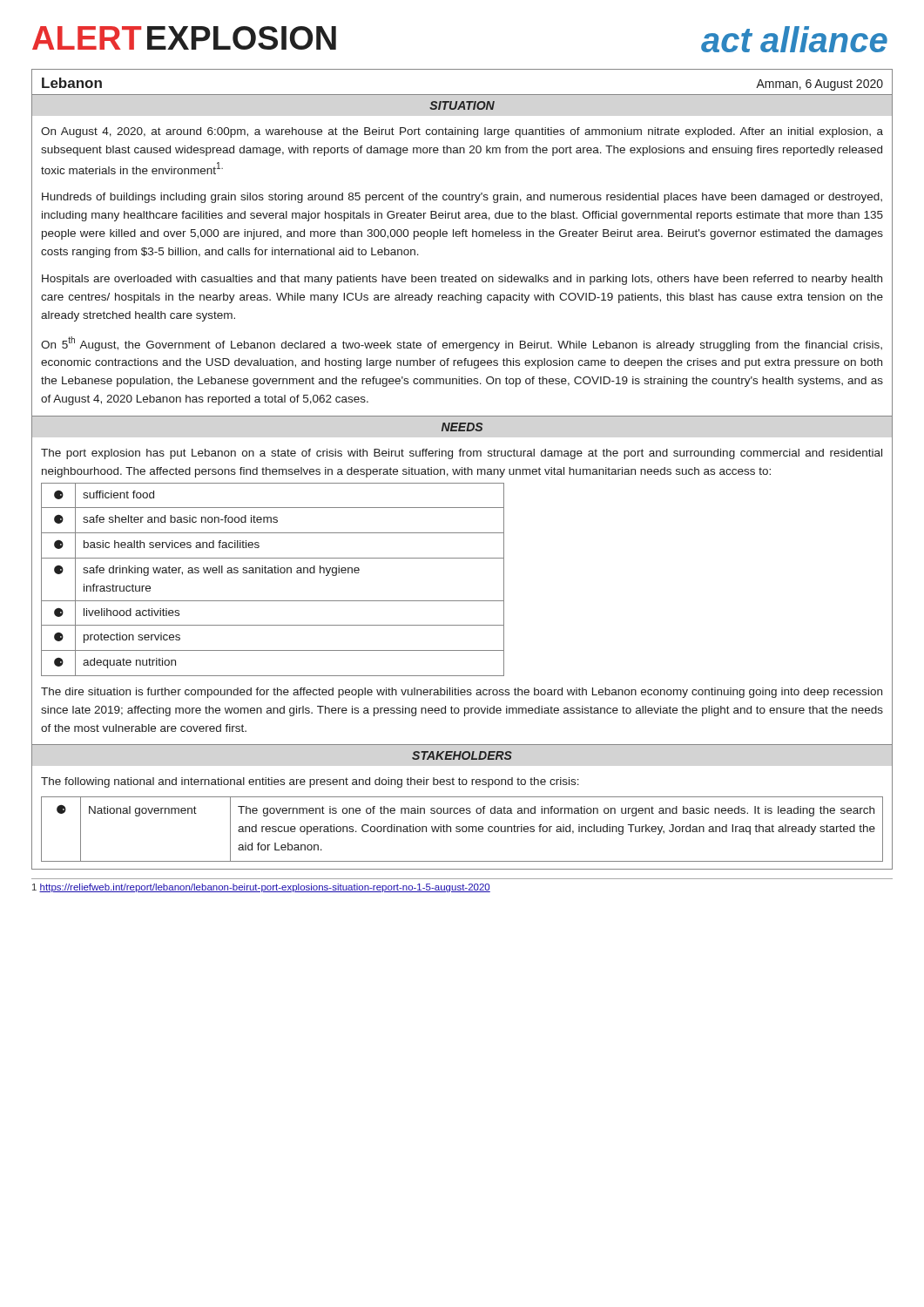Where is the passage that starts "The dire situation is further compounded"?
This screenshot has width=924, height=1307.
click(x=462, y=710)
